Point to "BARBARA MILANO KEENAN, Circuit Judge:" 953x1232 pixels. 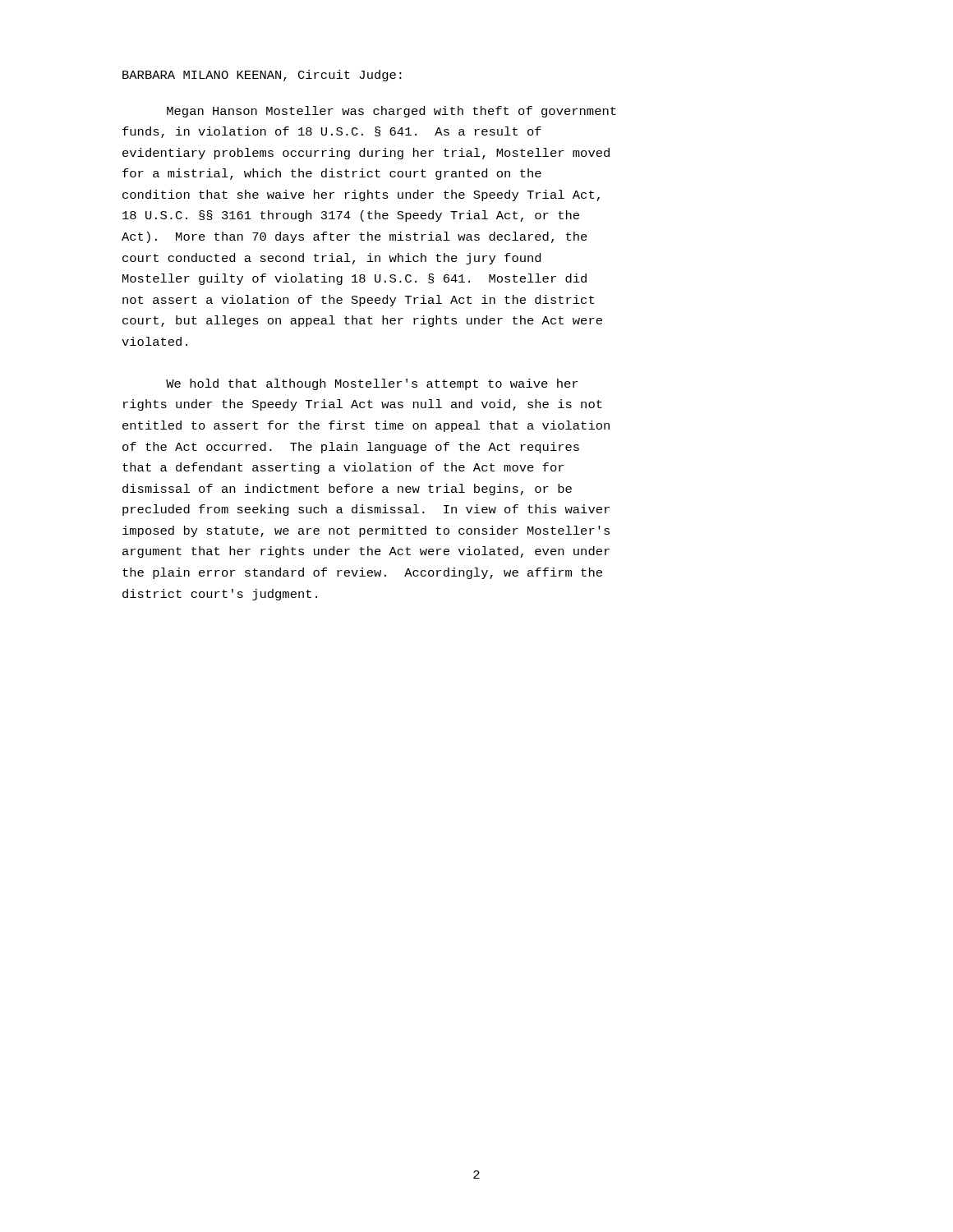pos(263,76)
